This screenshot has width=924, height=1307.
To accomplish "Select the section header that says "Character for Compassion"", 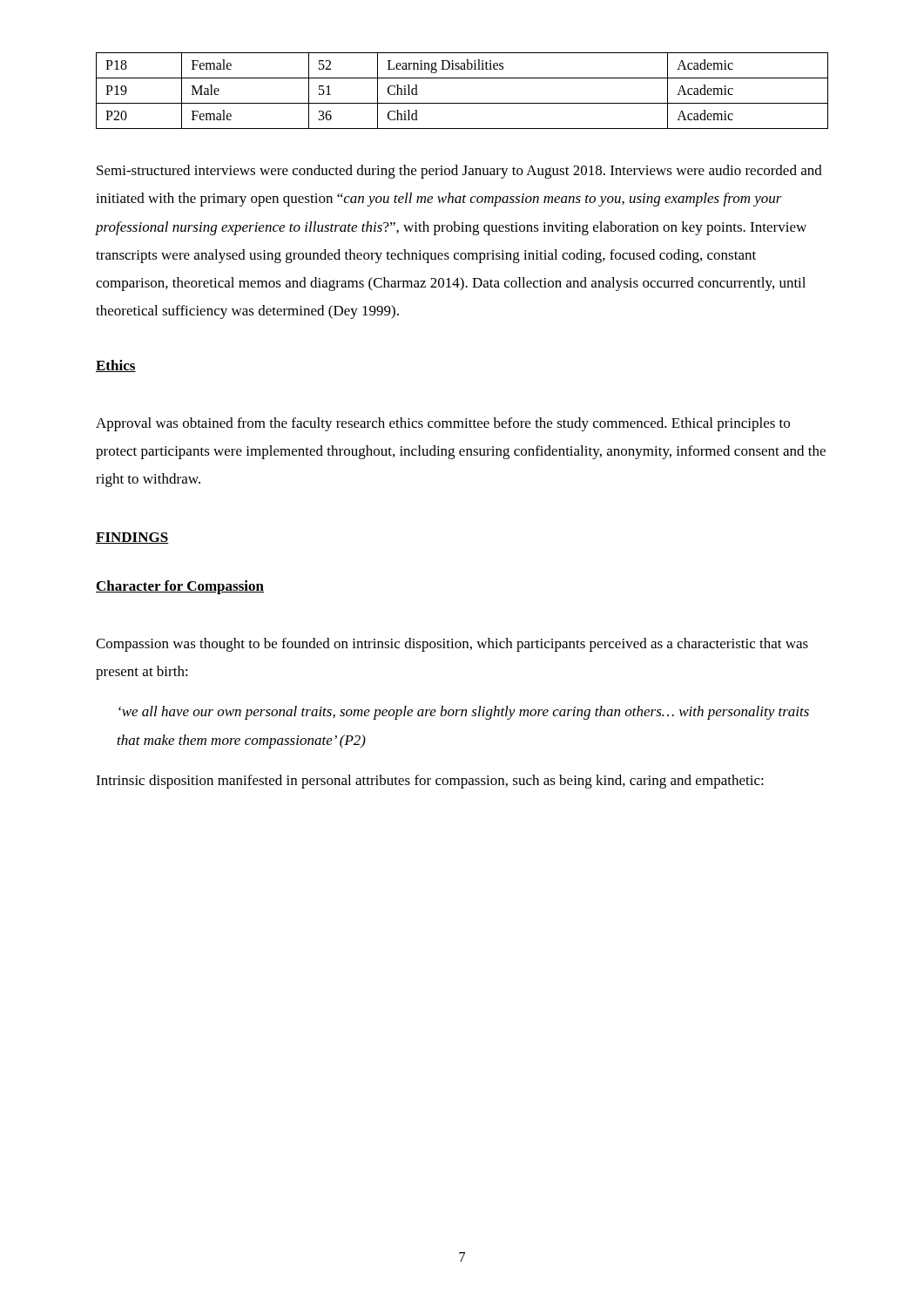I will [x=180, y=586].
